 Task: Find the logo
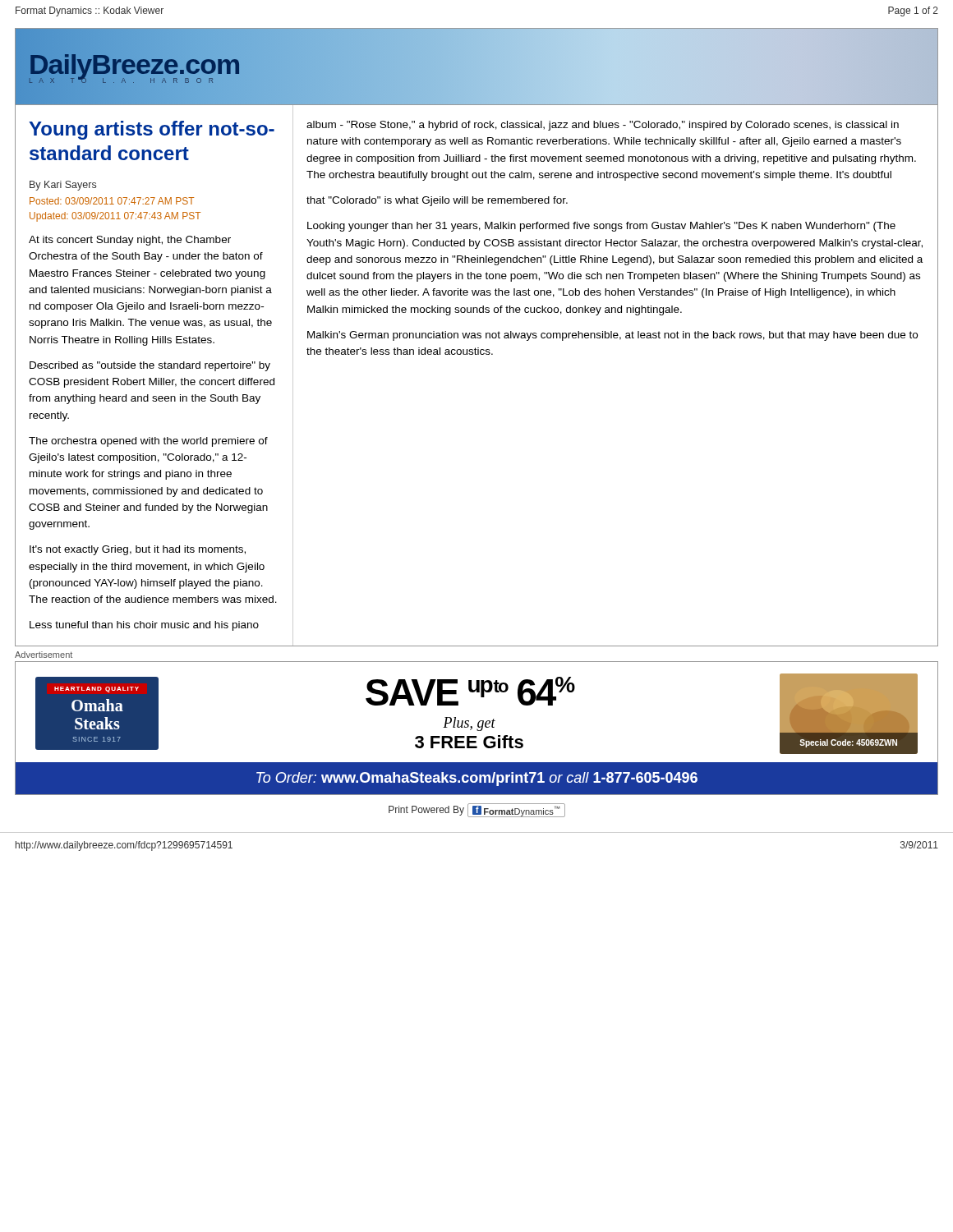pos(476,67)
